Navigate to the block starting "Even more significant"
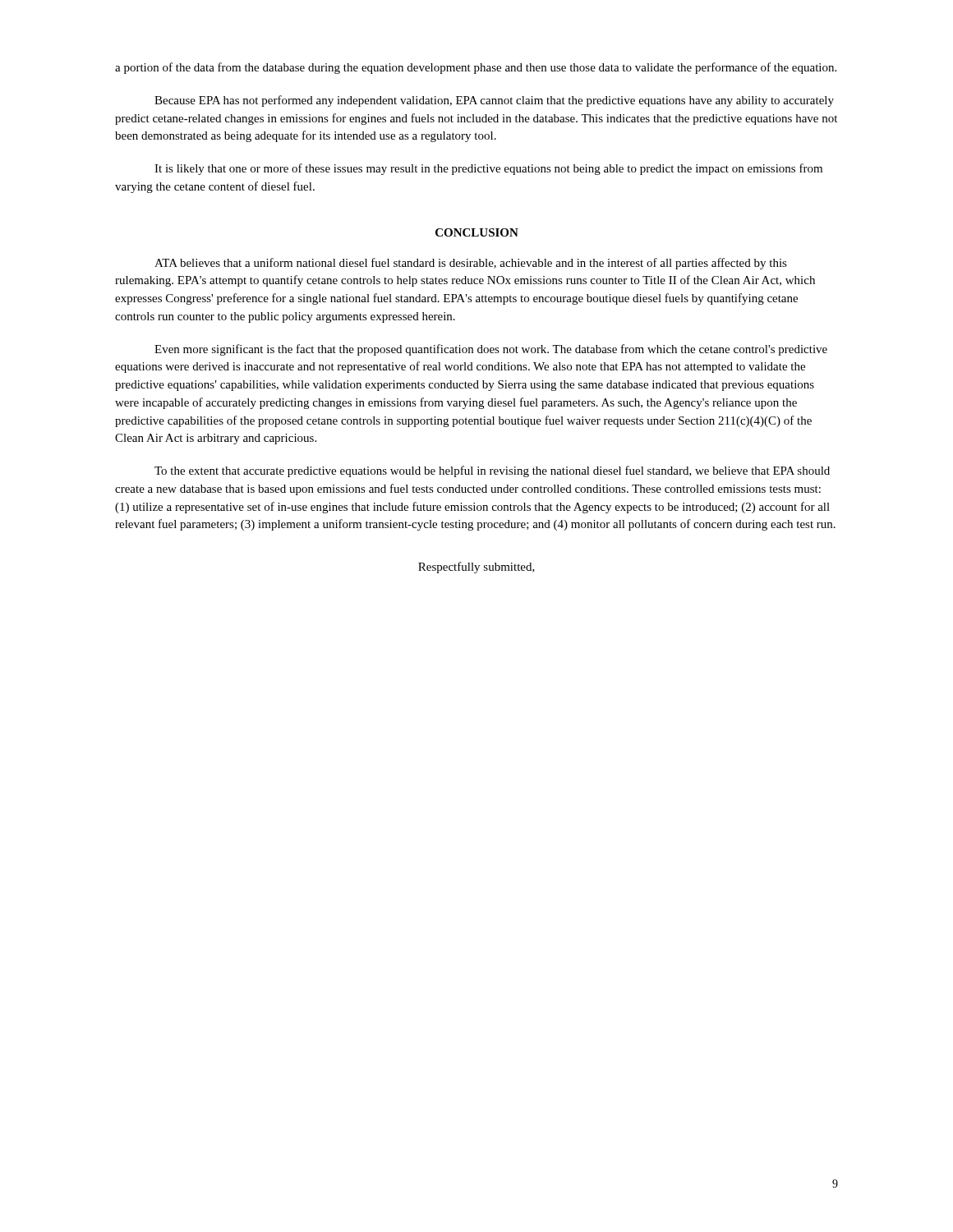This screenshot has height=1232, width=953. tap(471, 393)
